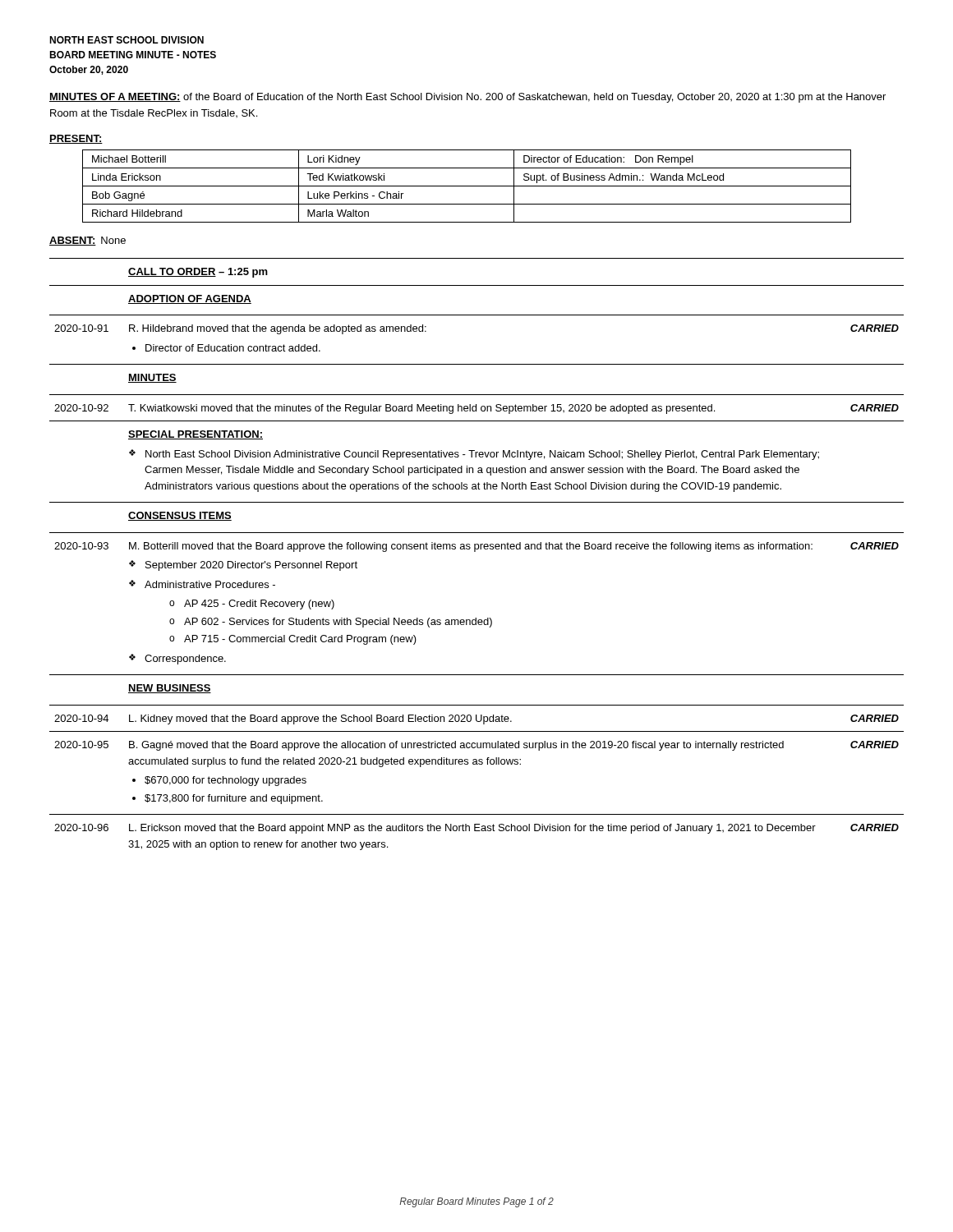Select the text block containing "R. Hildebrand moved that the agenda be adopted"
953x1232 pixels.
click(278, 329)
